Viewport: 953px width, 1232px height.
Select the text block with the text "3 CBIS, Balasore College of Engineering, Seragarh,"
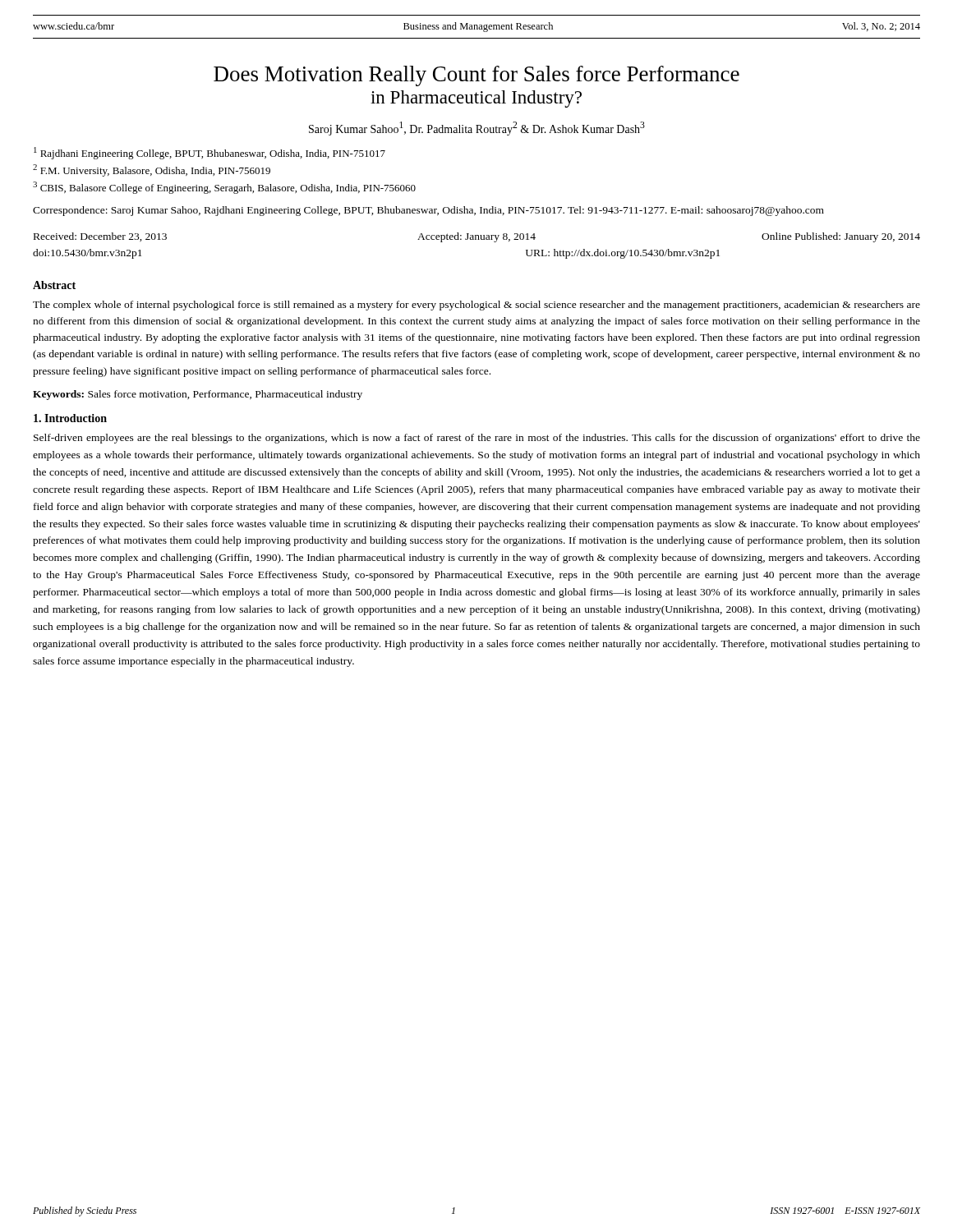click(x=224, y=187)
